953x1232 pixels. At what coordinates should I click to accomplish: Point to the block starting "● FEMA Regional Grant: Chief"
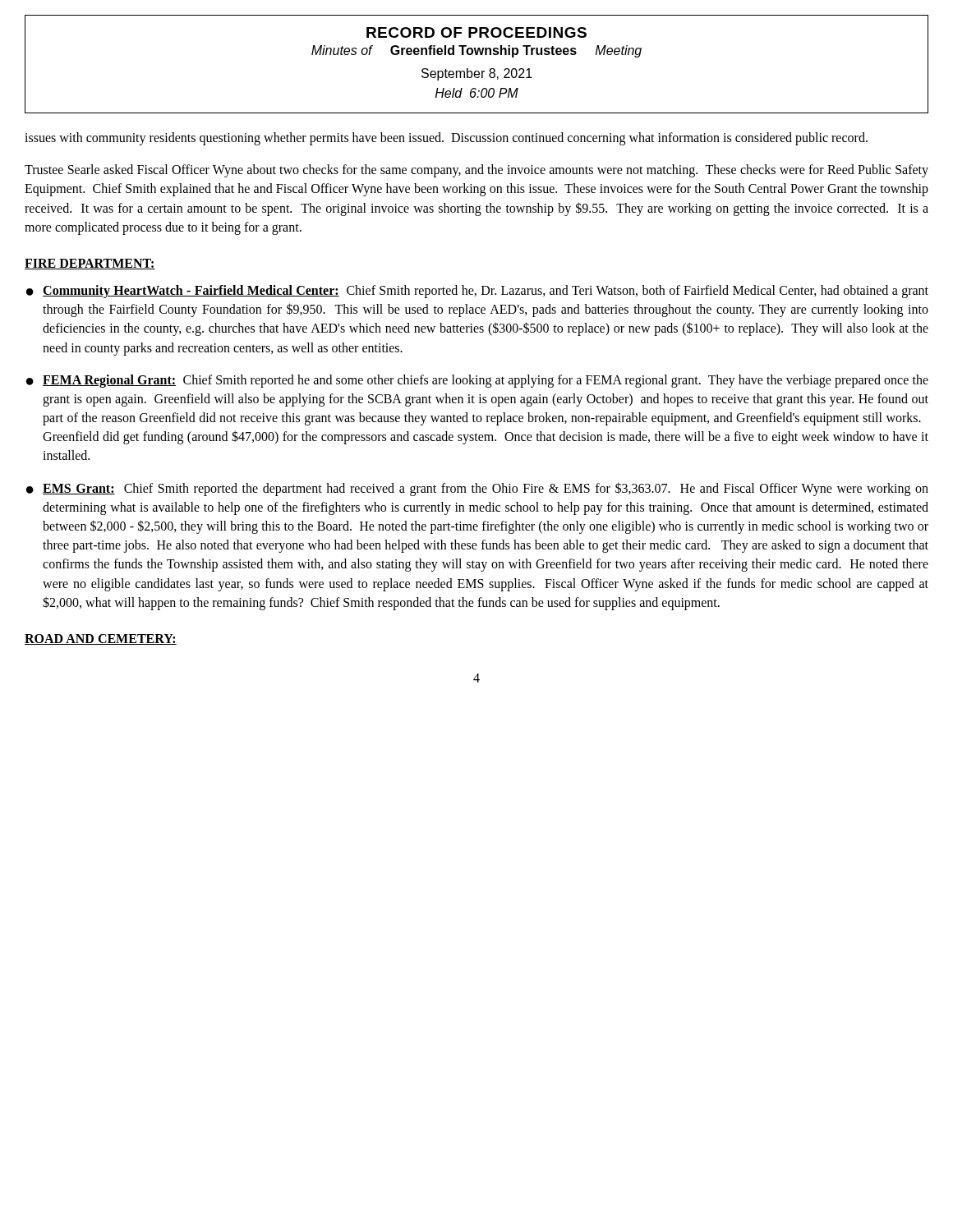click(x=476, y=418)
